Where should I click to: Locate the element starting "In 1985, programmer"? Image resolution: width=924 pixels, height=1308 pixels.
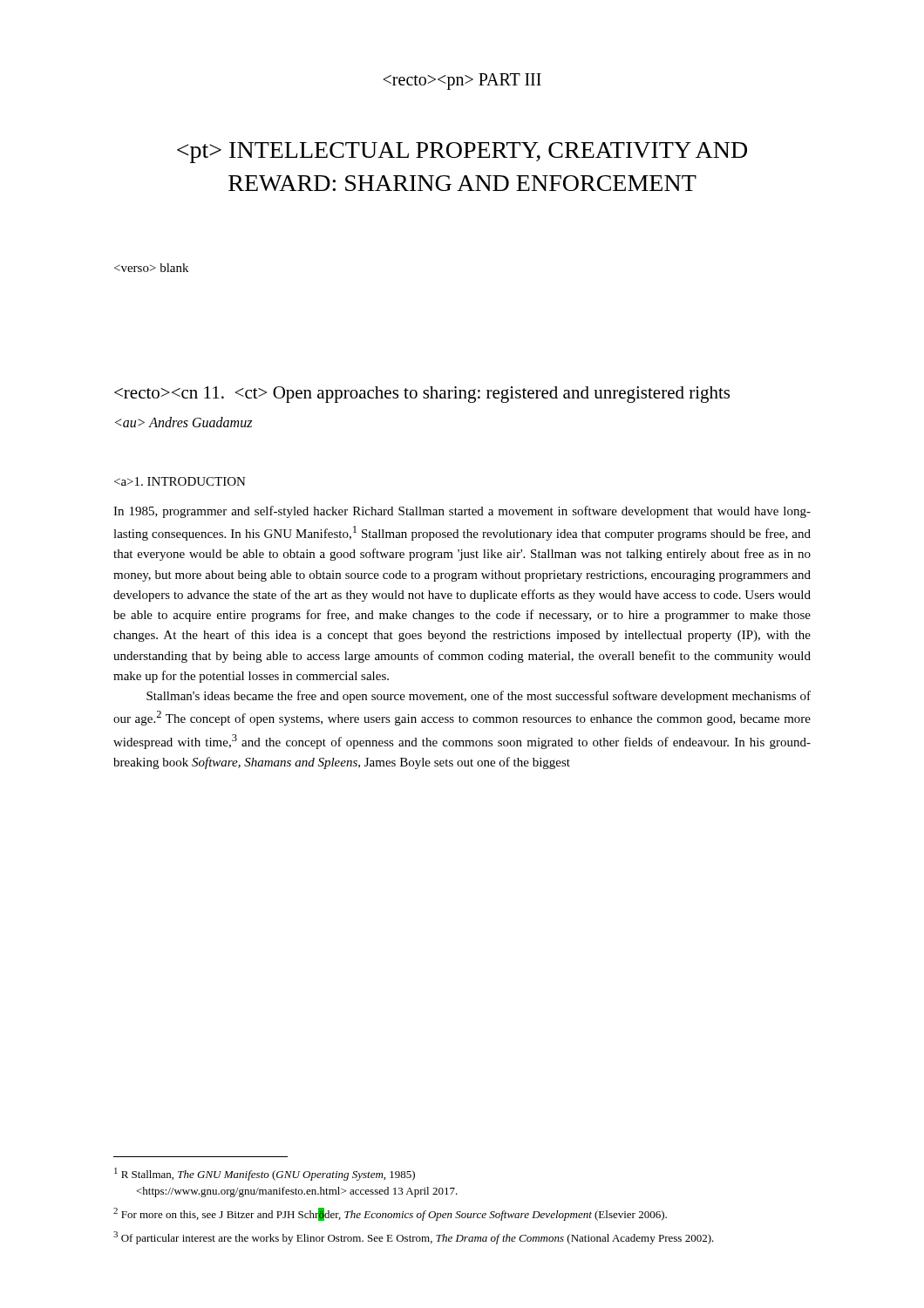[x=462, y=637]
